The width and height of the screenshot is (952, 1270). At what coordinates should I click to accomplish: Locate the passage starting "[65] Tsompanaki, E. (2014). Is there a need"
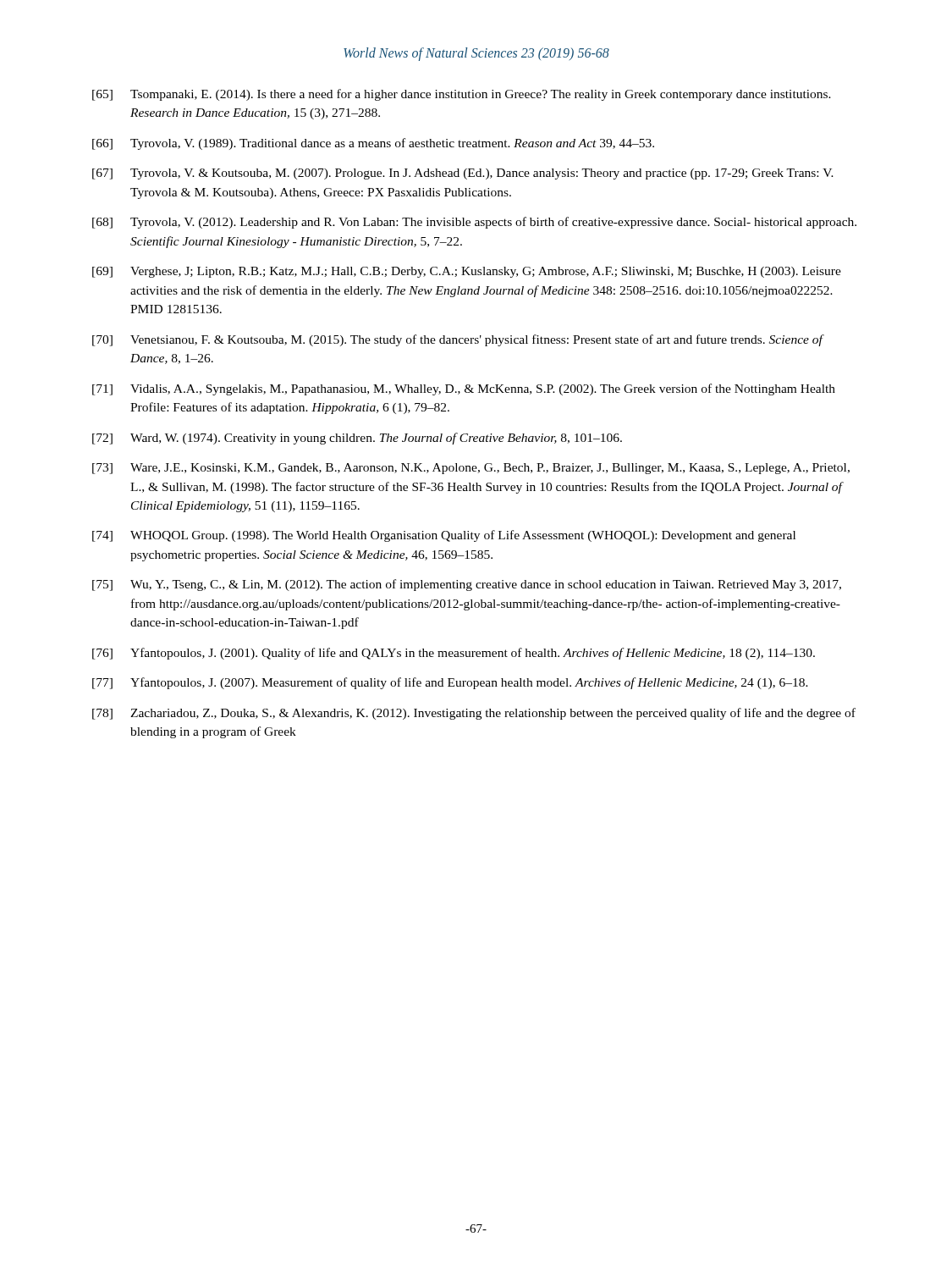click(476, 104)
